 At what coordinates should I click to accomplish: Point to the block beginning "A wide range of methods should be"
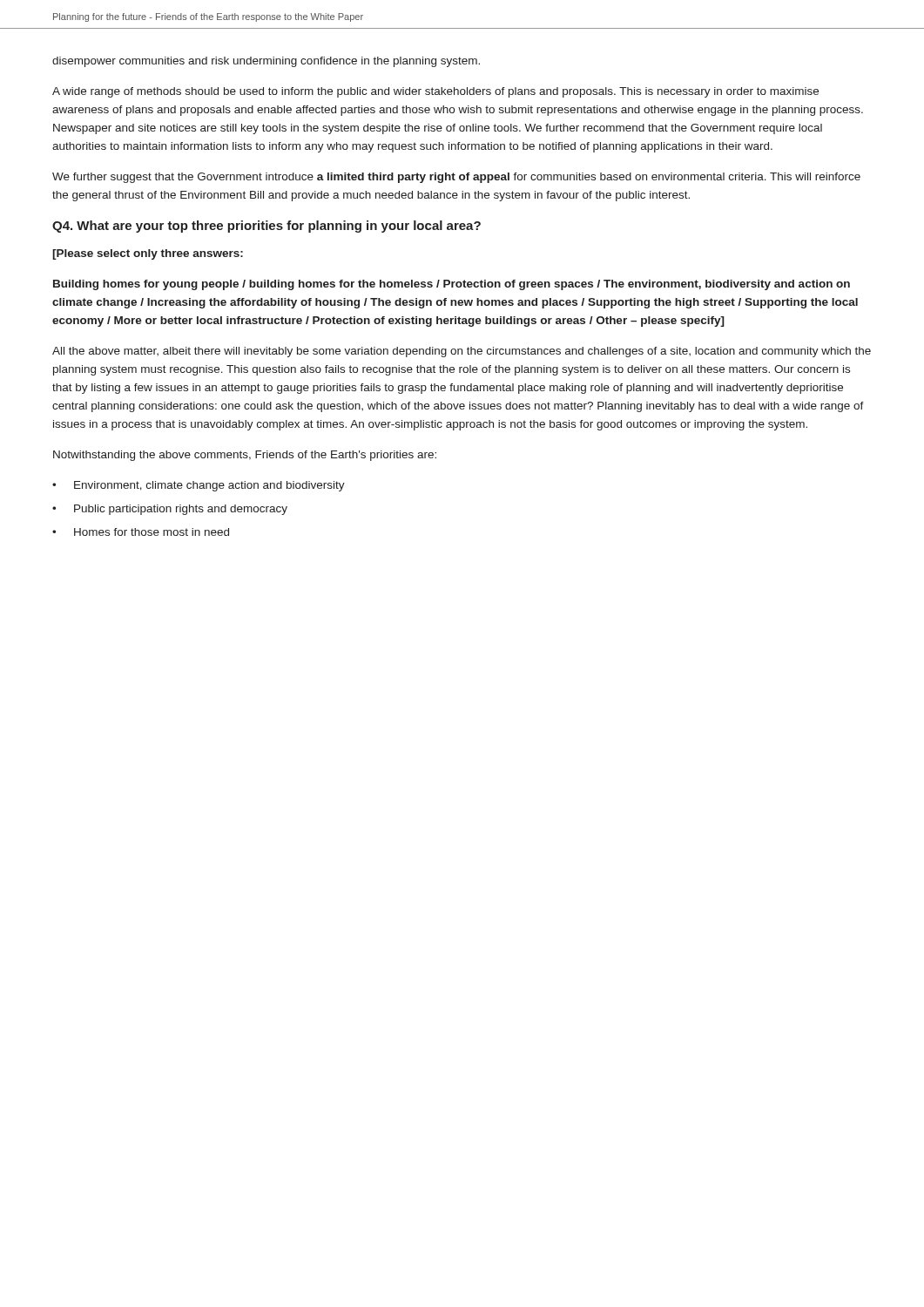tap(458, 118)
